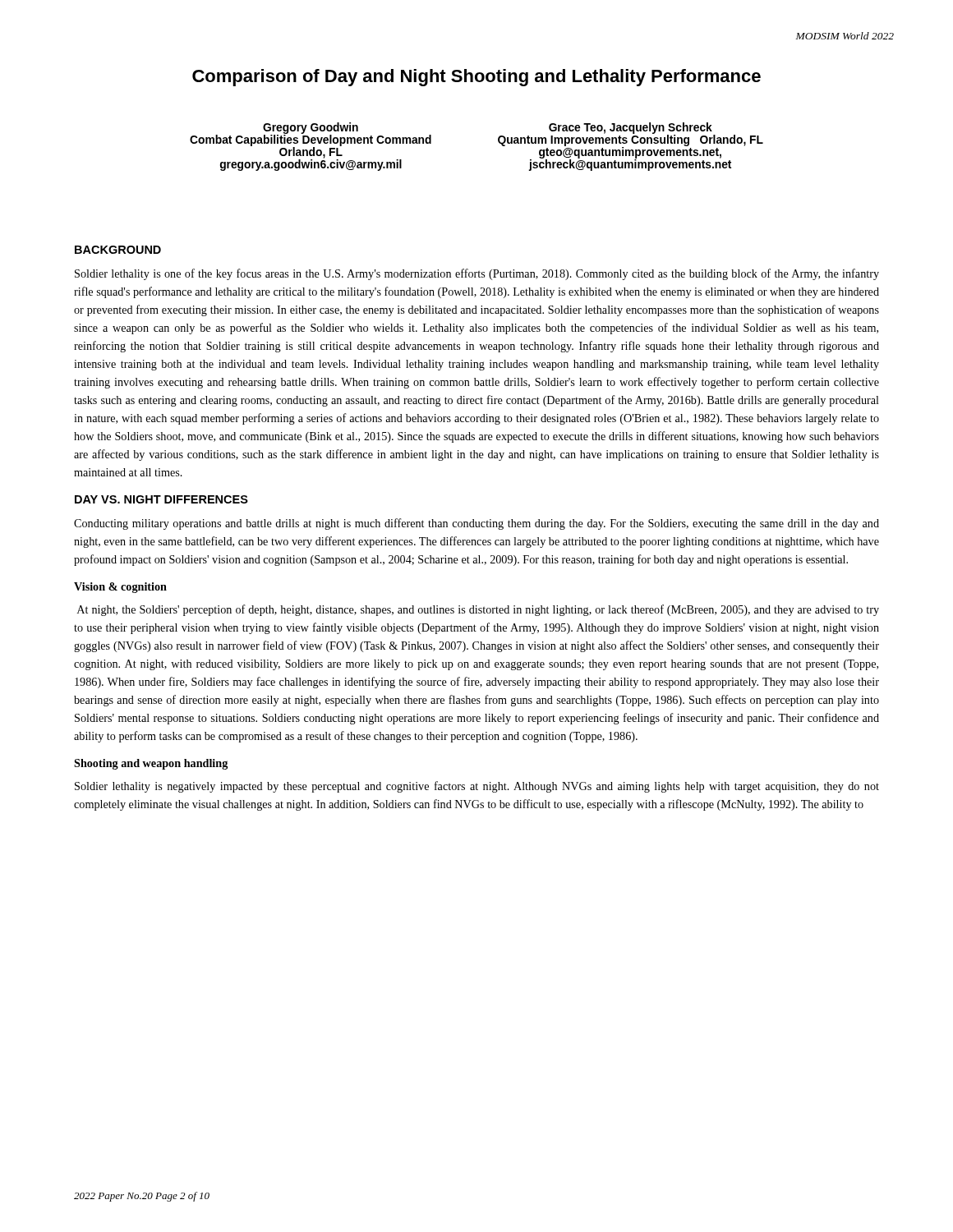The height and width of the screenshot is (1232, 953).
Task: Navigate to the region starting "Soldier lethality is negatively impacted by these"
Action: coord(476,795)
